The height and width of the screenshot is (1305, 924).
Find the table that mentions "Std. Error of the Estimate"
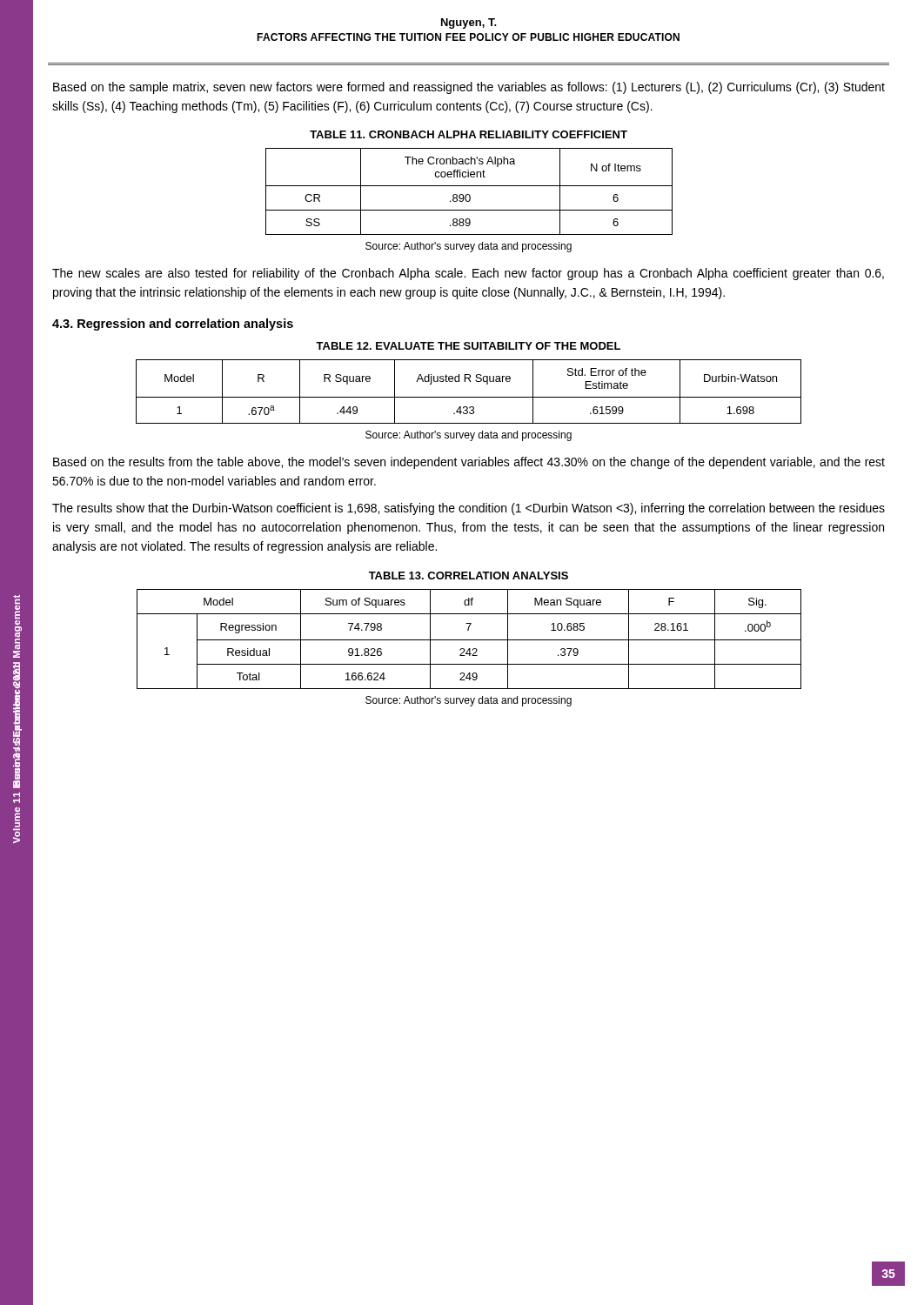[x=469, y=391]
